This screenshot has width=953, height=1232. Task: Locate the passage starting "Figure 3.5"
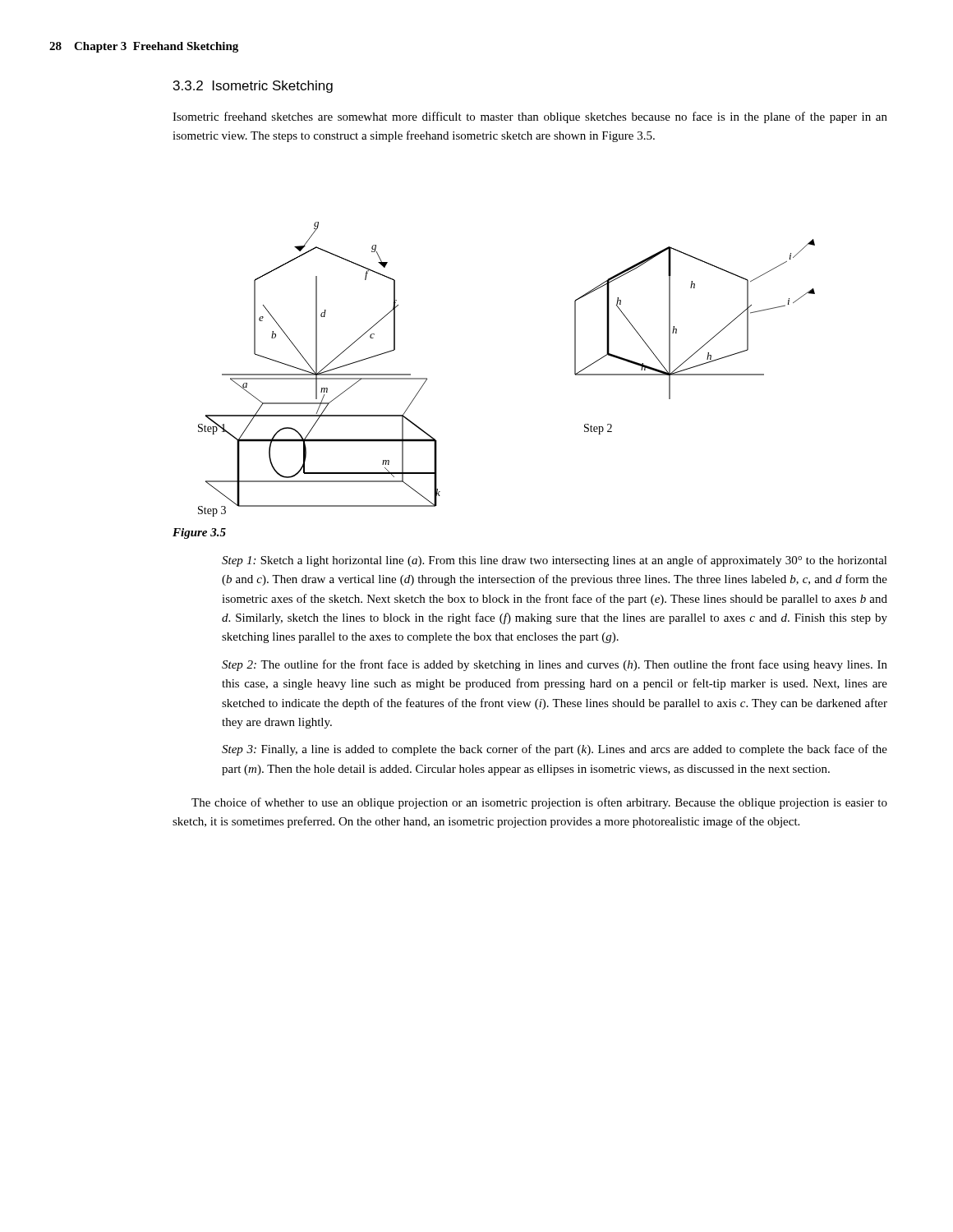199,532
